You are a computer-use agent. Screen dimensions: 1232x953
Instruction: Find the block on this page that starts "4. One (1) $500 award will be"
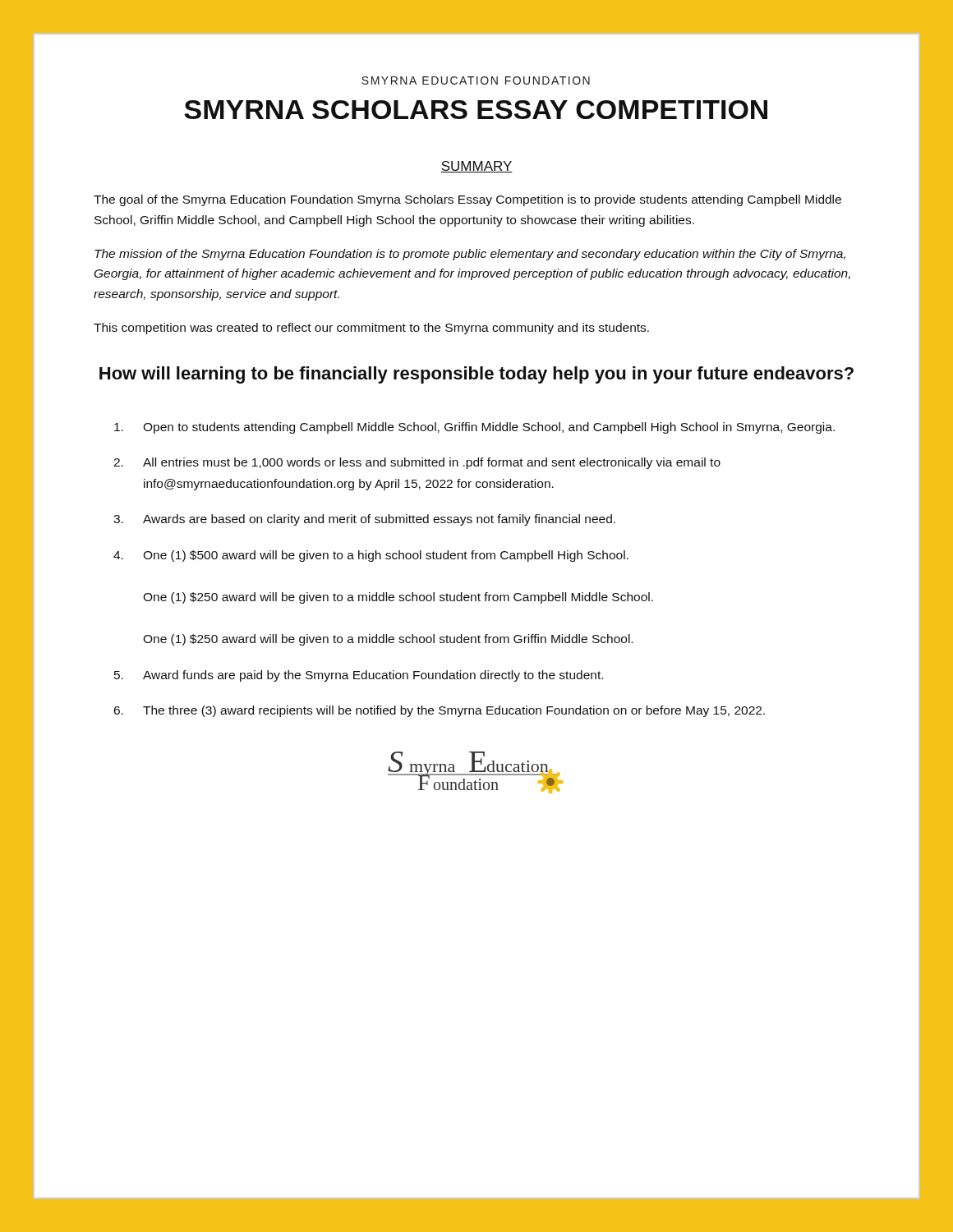[384, 597]
